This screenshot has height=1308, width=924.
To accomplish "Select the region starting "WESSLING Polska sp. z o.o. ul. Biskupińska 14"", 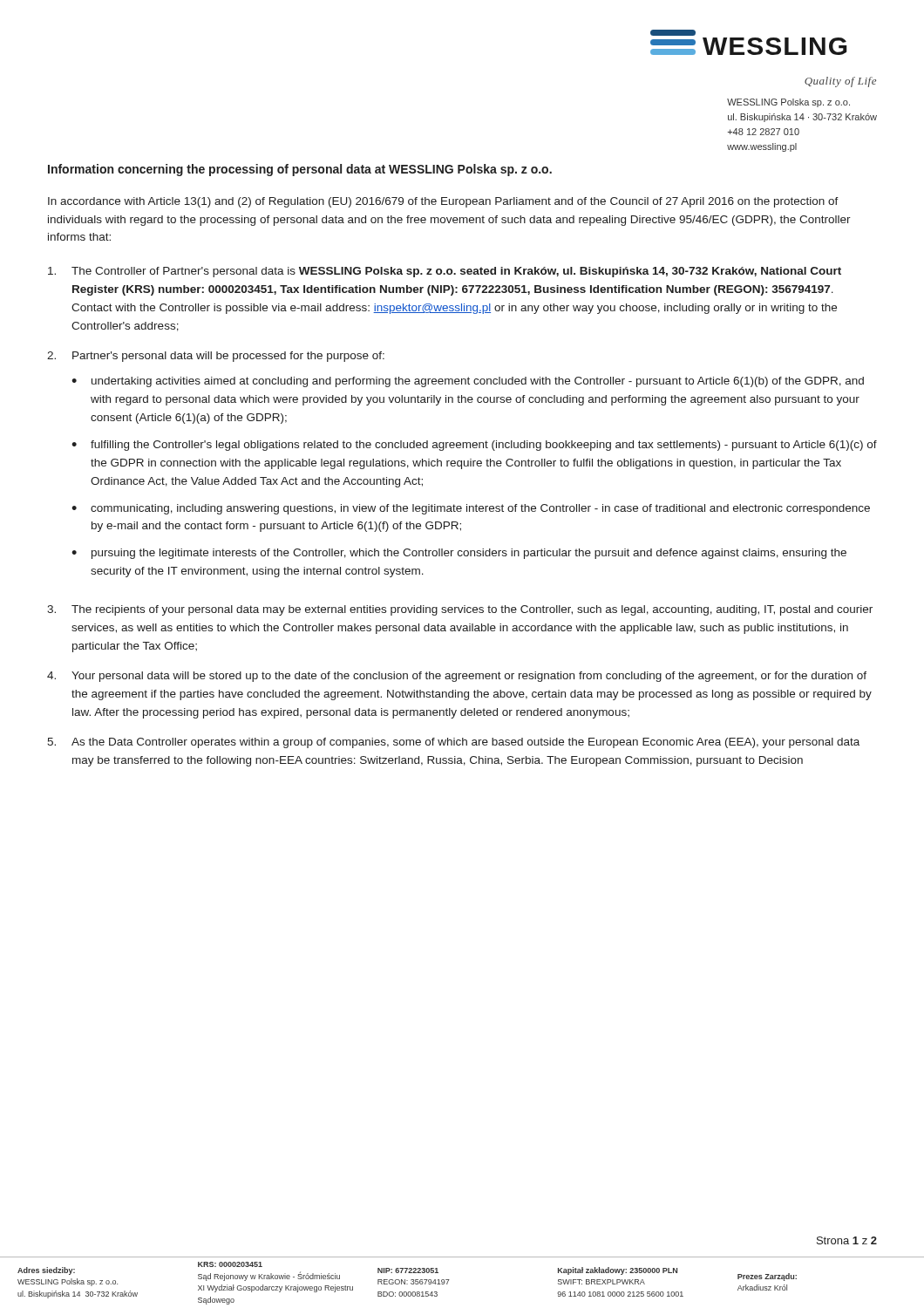I will tap(802, 124).
